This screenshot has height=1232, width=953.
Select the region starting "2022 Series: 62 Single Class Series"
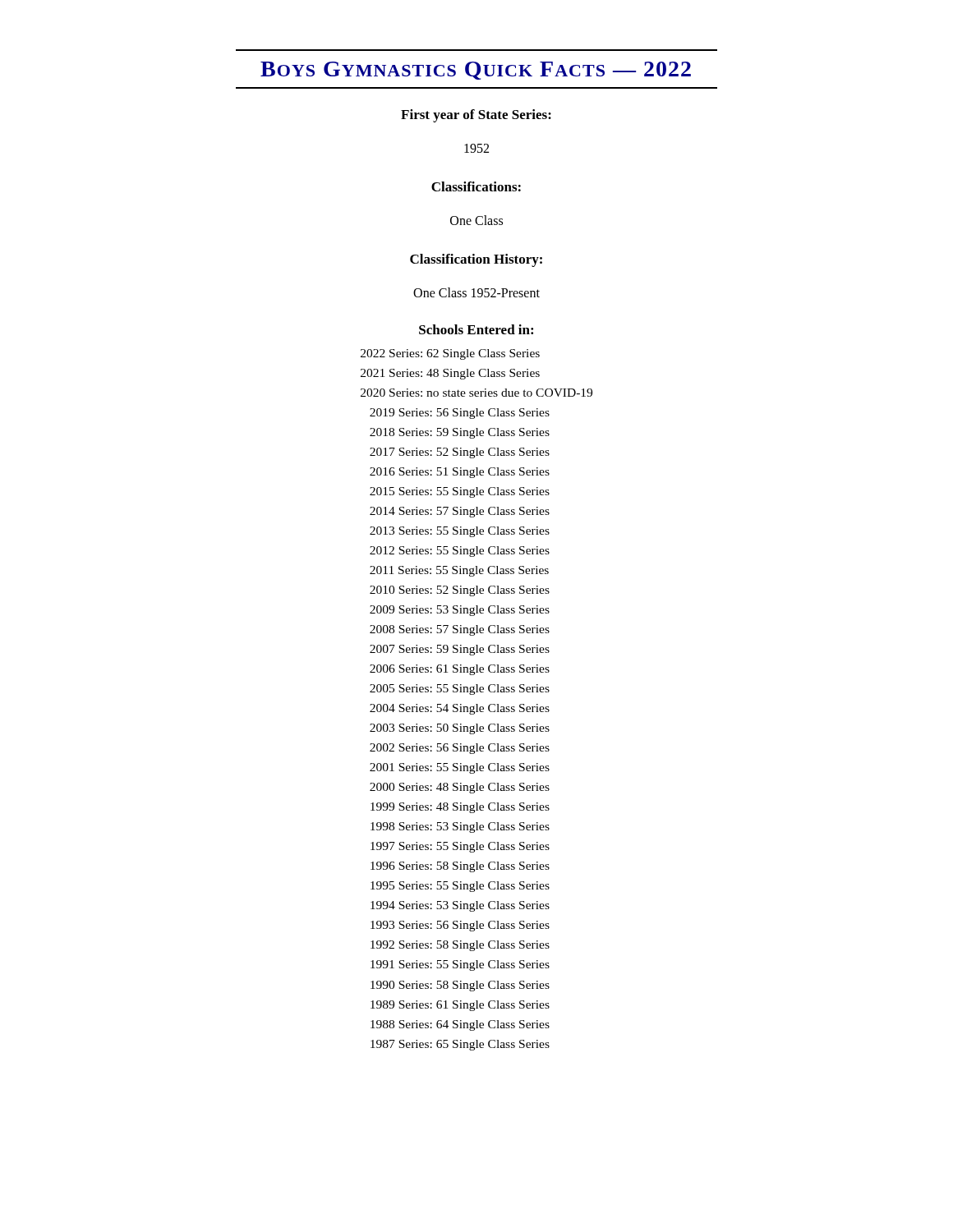[x=450, y=353]
